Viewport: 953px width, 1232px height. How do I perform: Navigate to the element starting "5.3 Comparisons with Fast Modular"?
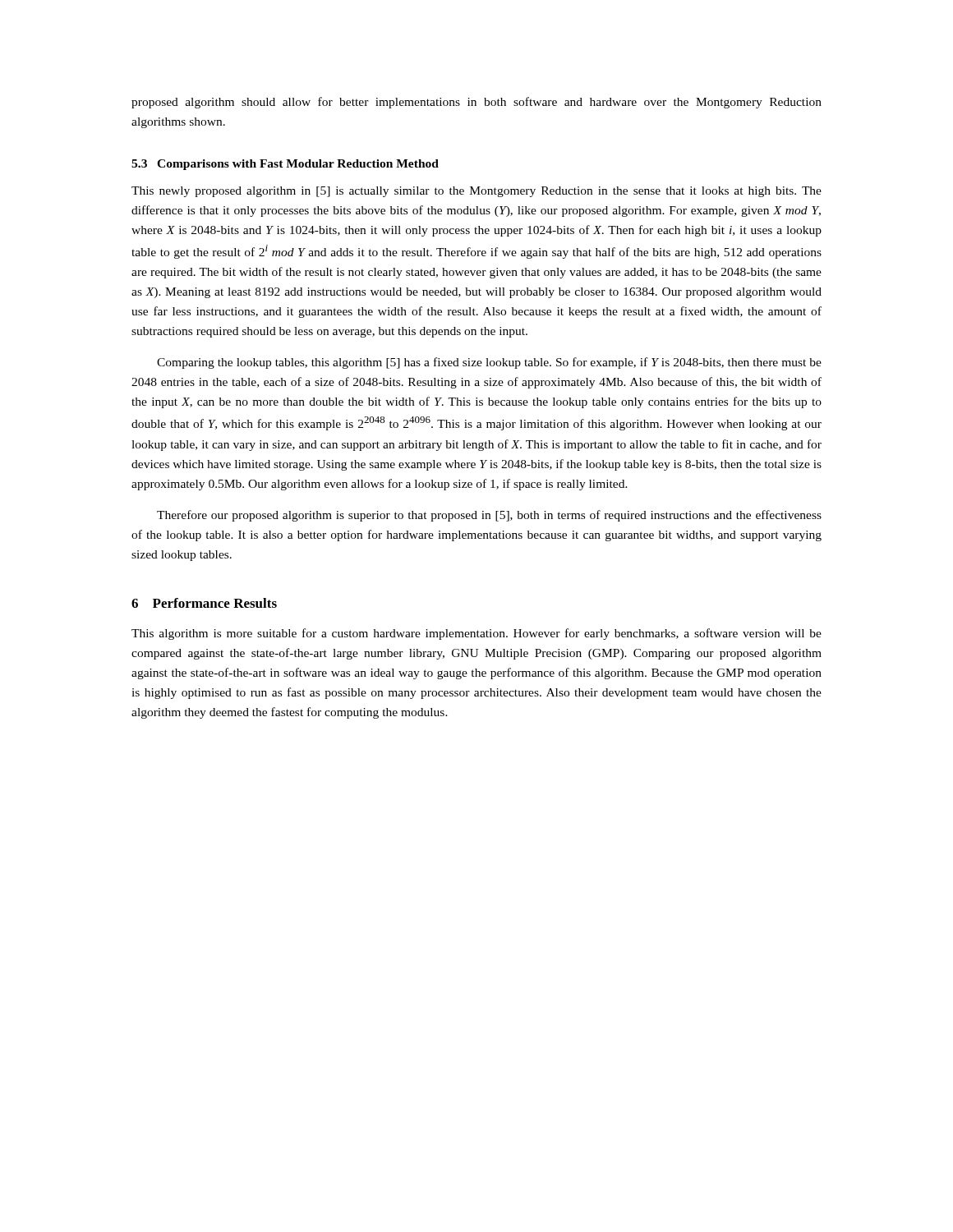click(x=285, y=163)
